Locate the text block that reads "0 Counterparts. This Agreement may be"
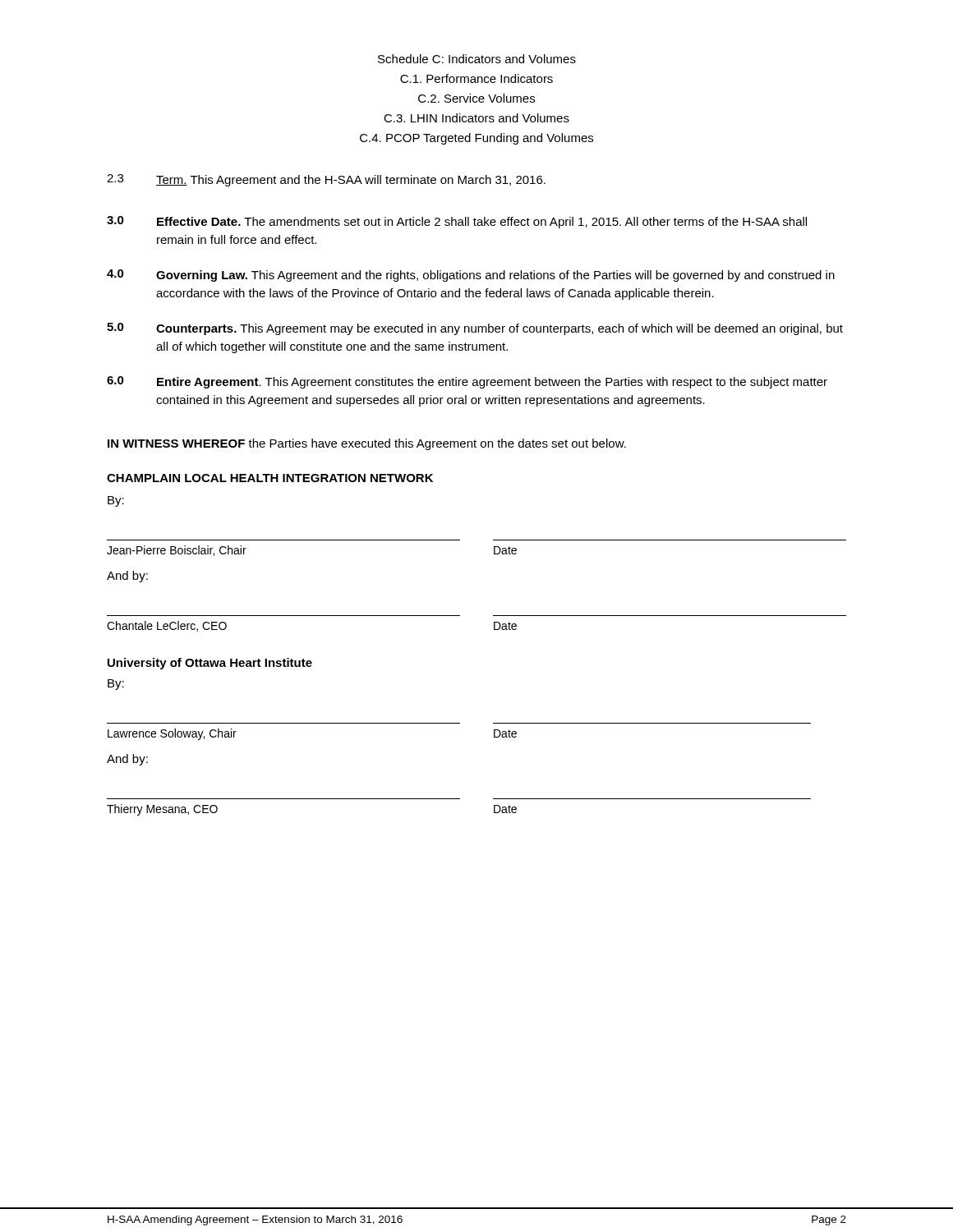The width and height of the screenshot is (953, 1232). pyautogui.click(x=476, y=338)
